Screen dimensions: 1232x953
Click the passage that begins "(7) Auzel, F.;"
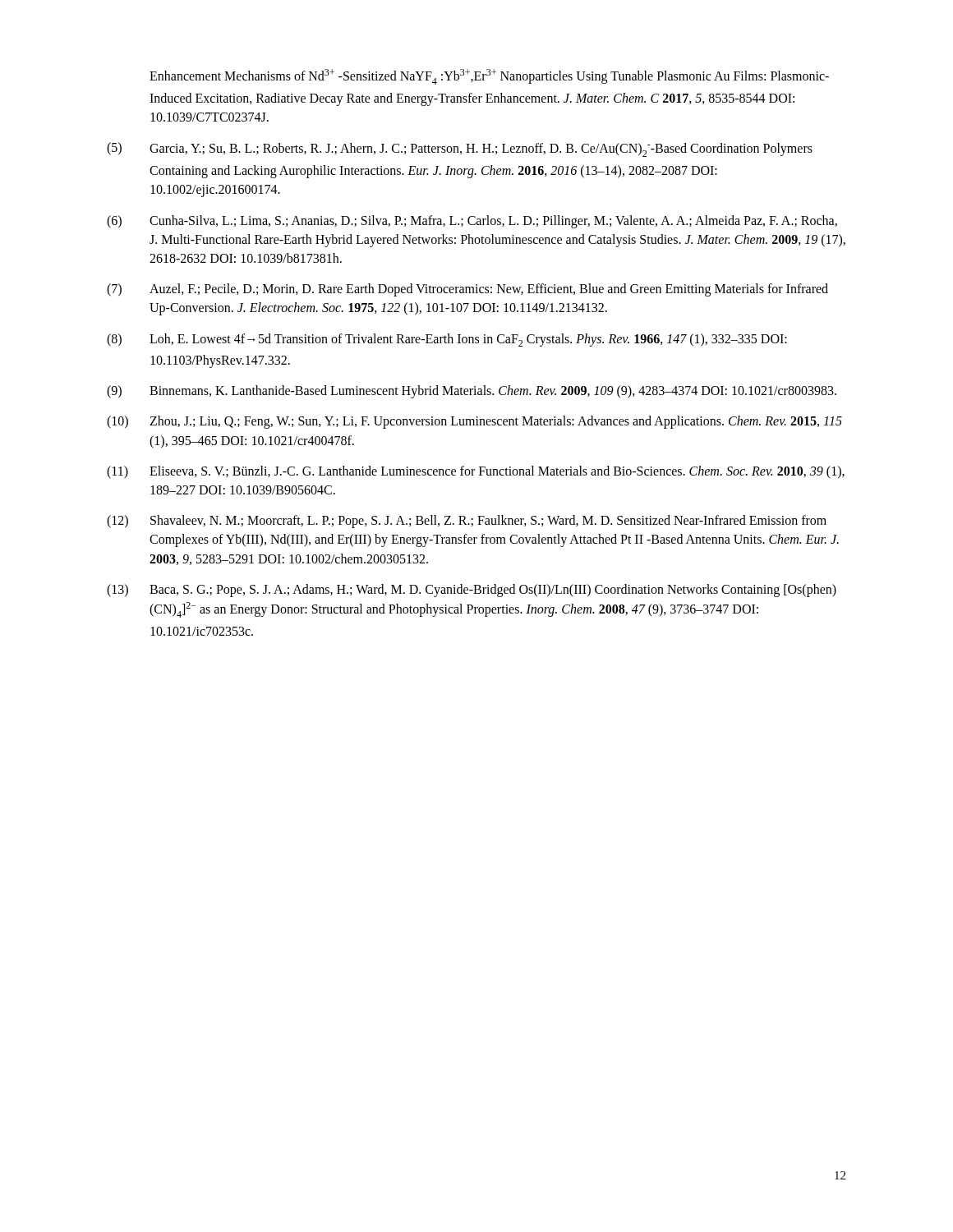pos(476,298)
